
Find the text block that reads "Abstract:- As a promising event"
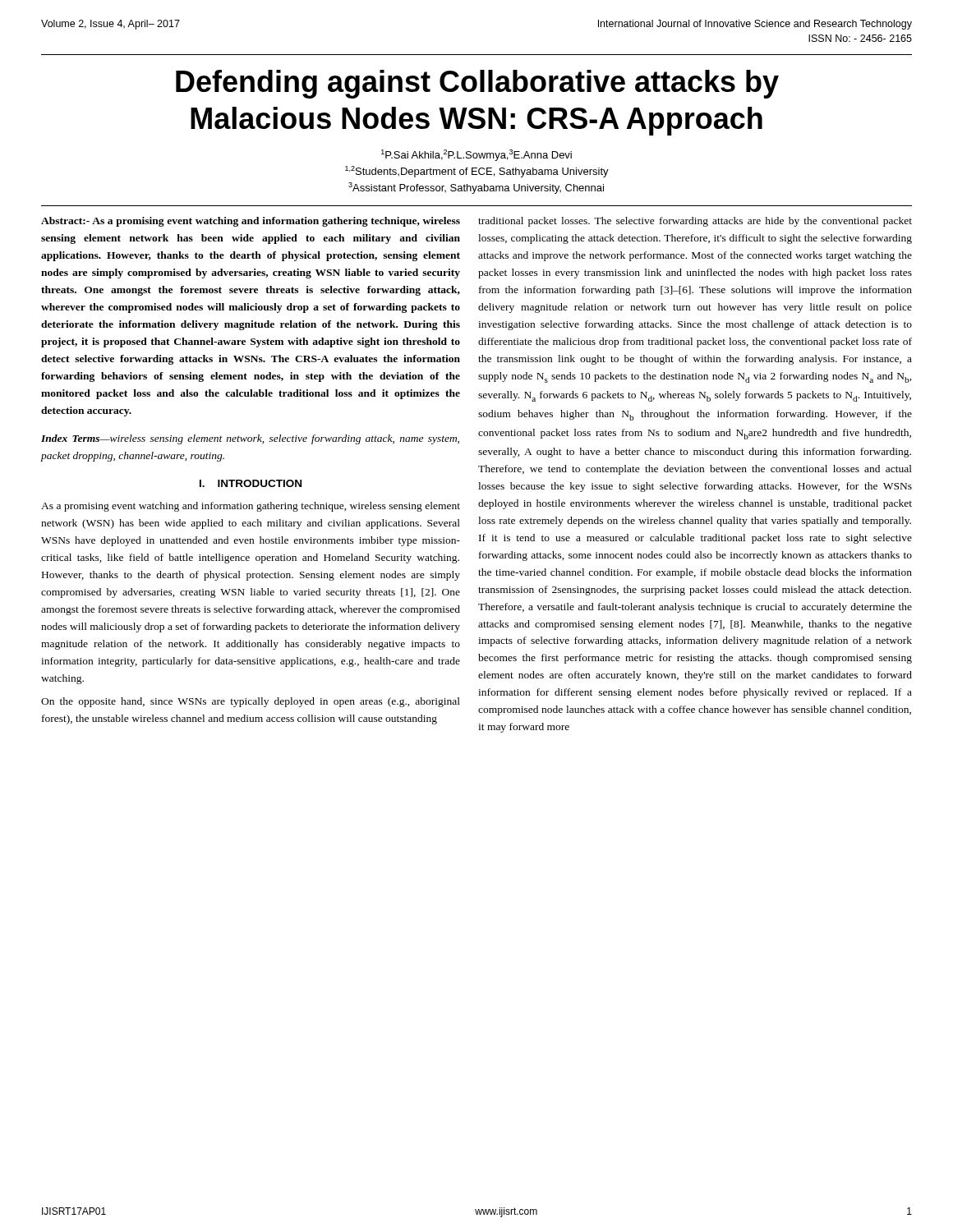point(251,316)
